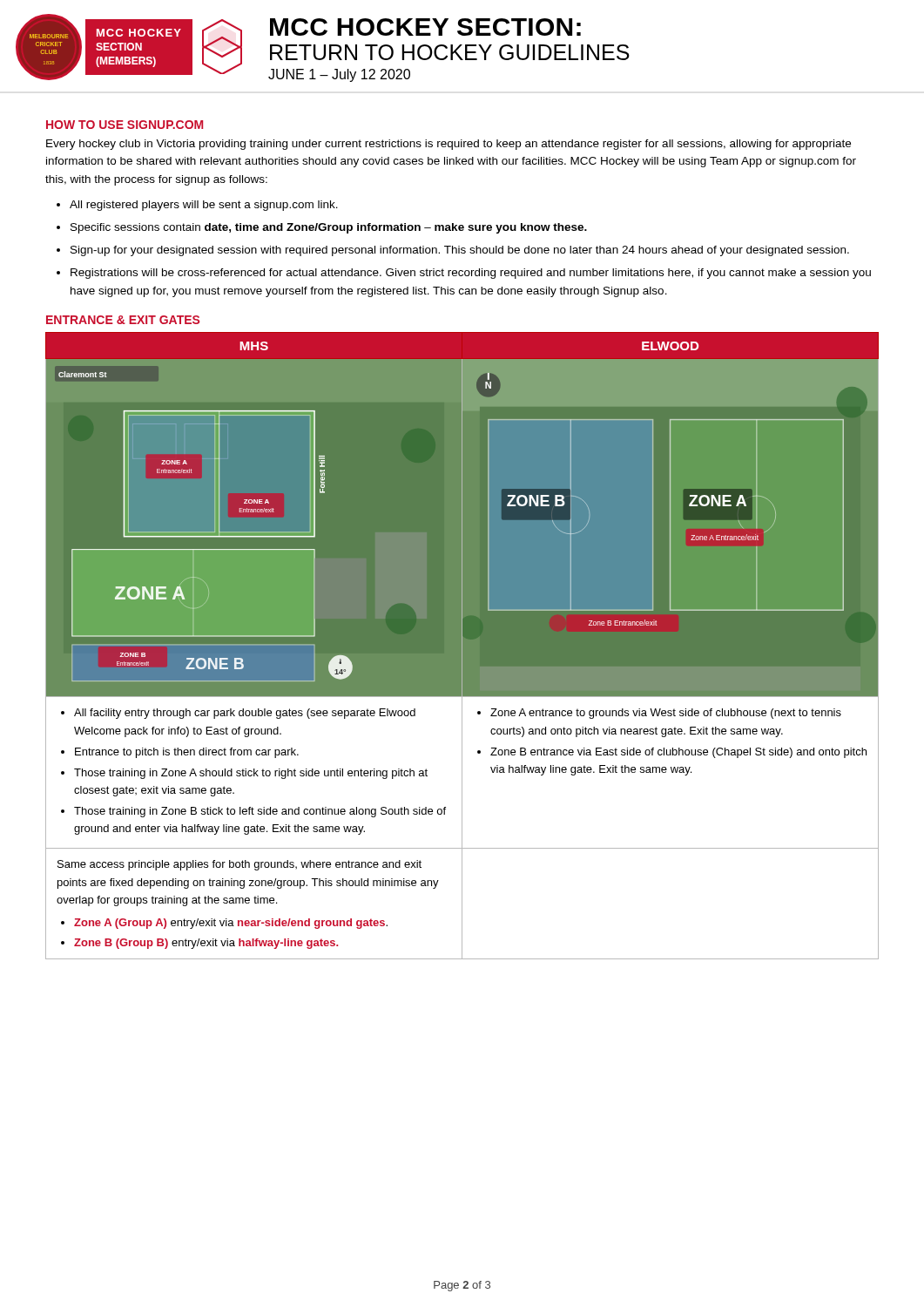Where is the passage that starts "Zone B entrance via East side"?
Viewport: 924px width, 1307px height.
(x=679, y=760)
